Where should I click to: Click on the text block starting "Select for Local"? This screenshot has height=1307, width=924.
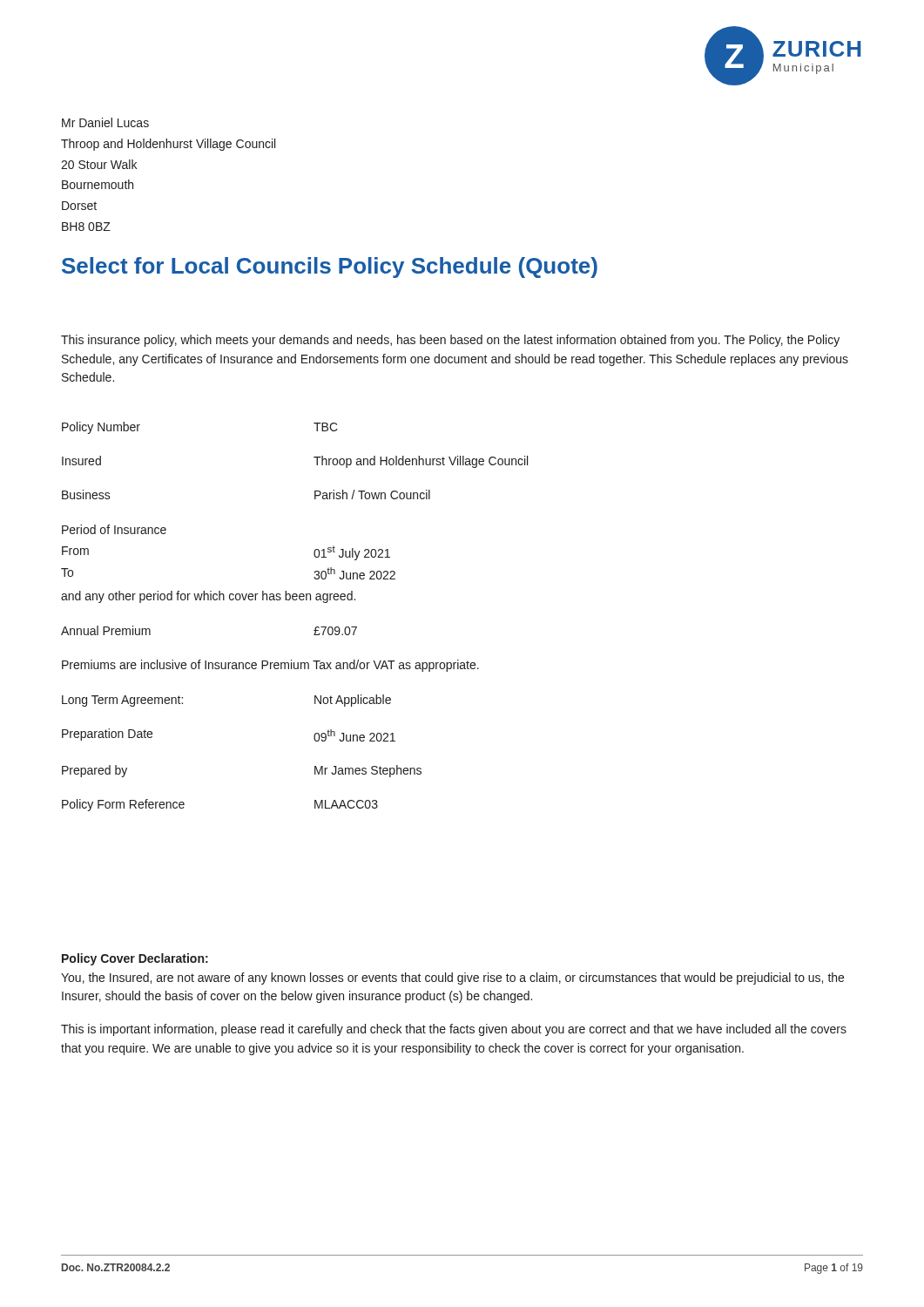(x=462, y=266)
